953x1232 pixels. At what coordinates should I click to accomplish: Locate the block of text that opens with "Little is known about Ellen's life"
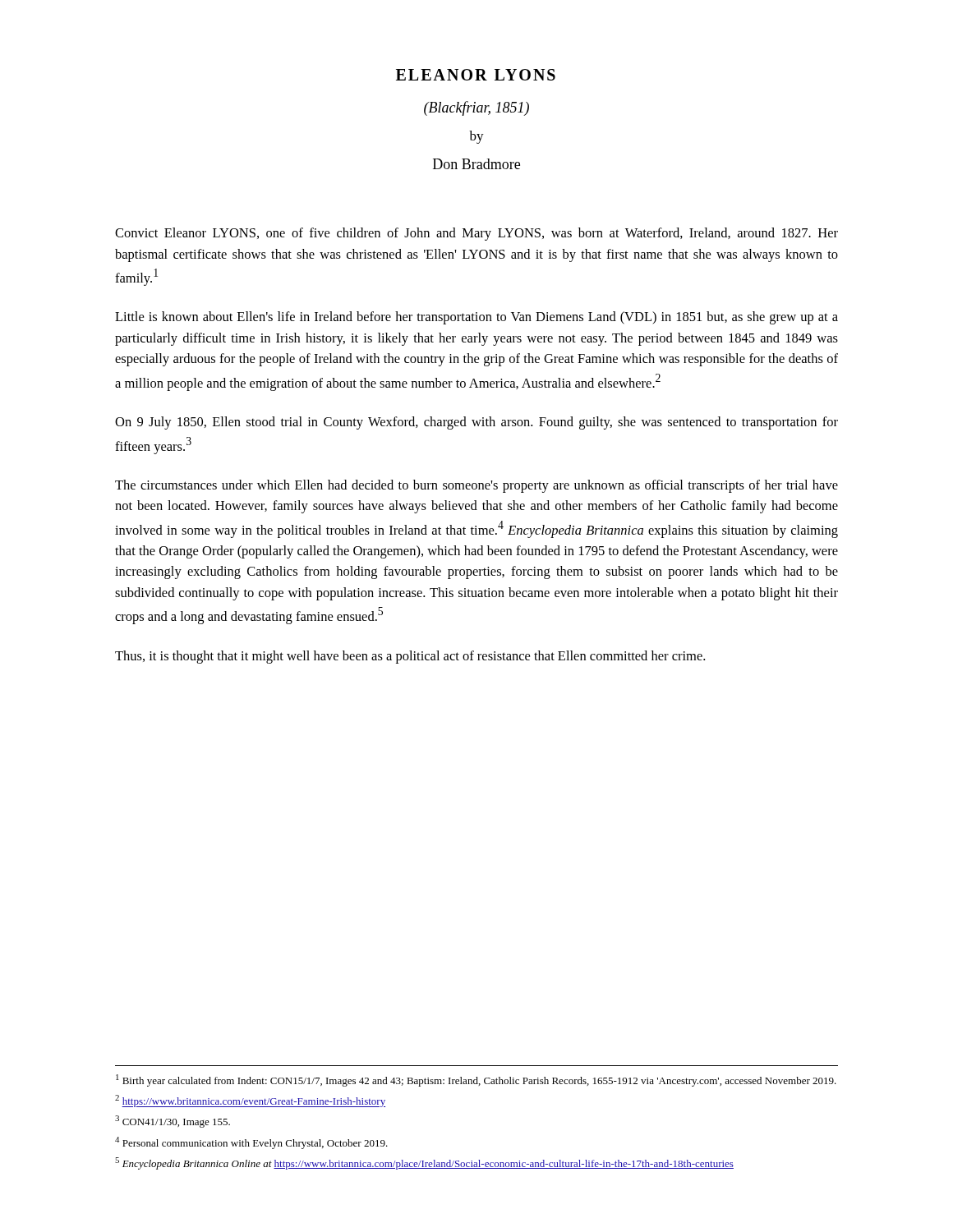[x=476, y=350]
